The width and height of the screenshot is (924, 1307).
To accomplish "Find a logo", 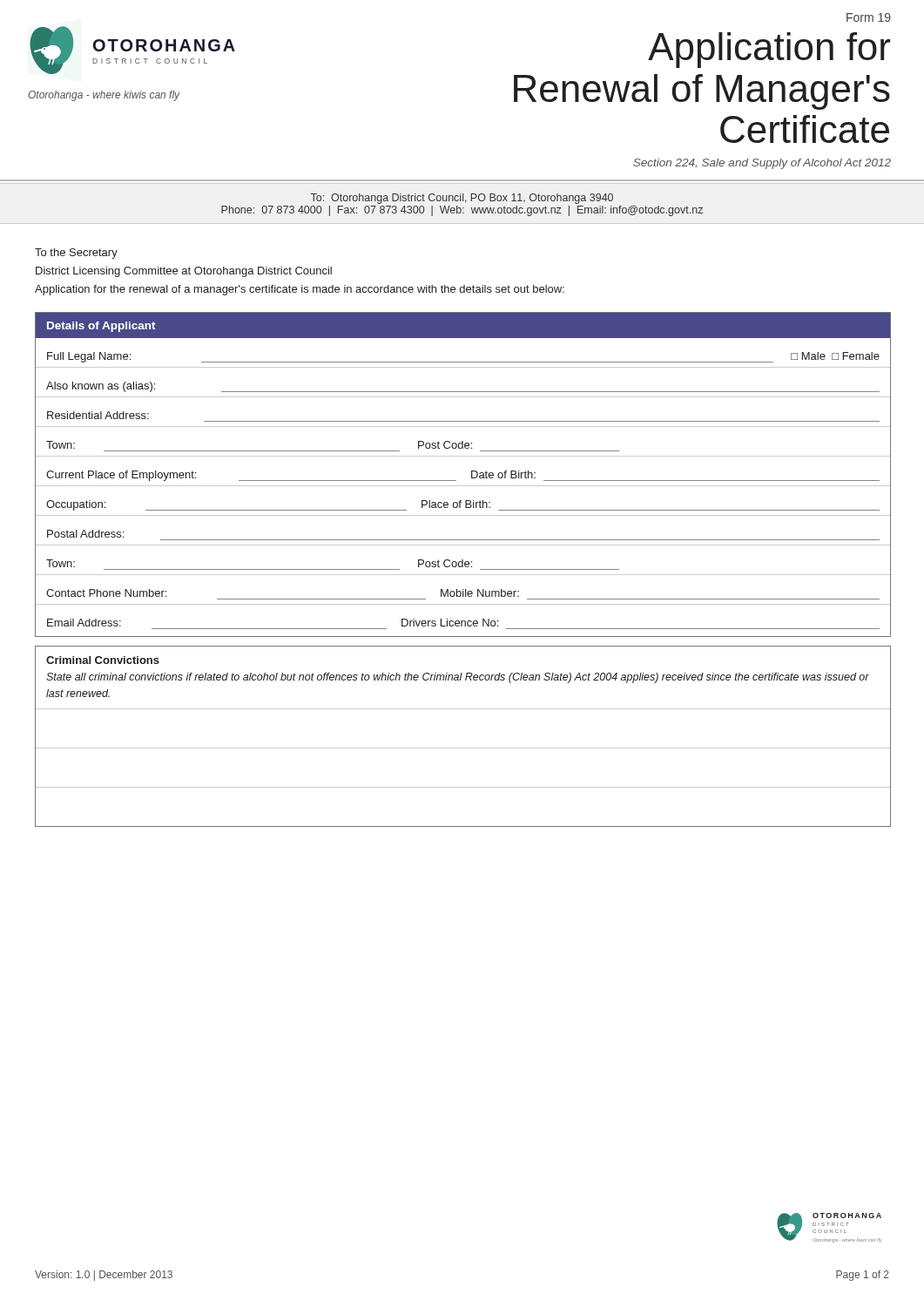I will pyautogui.click(x=833, y=1227).
